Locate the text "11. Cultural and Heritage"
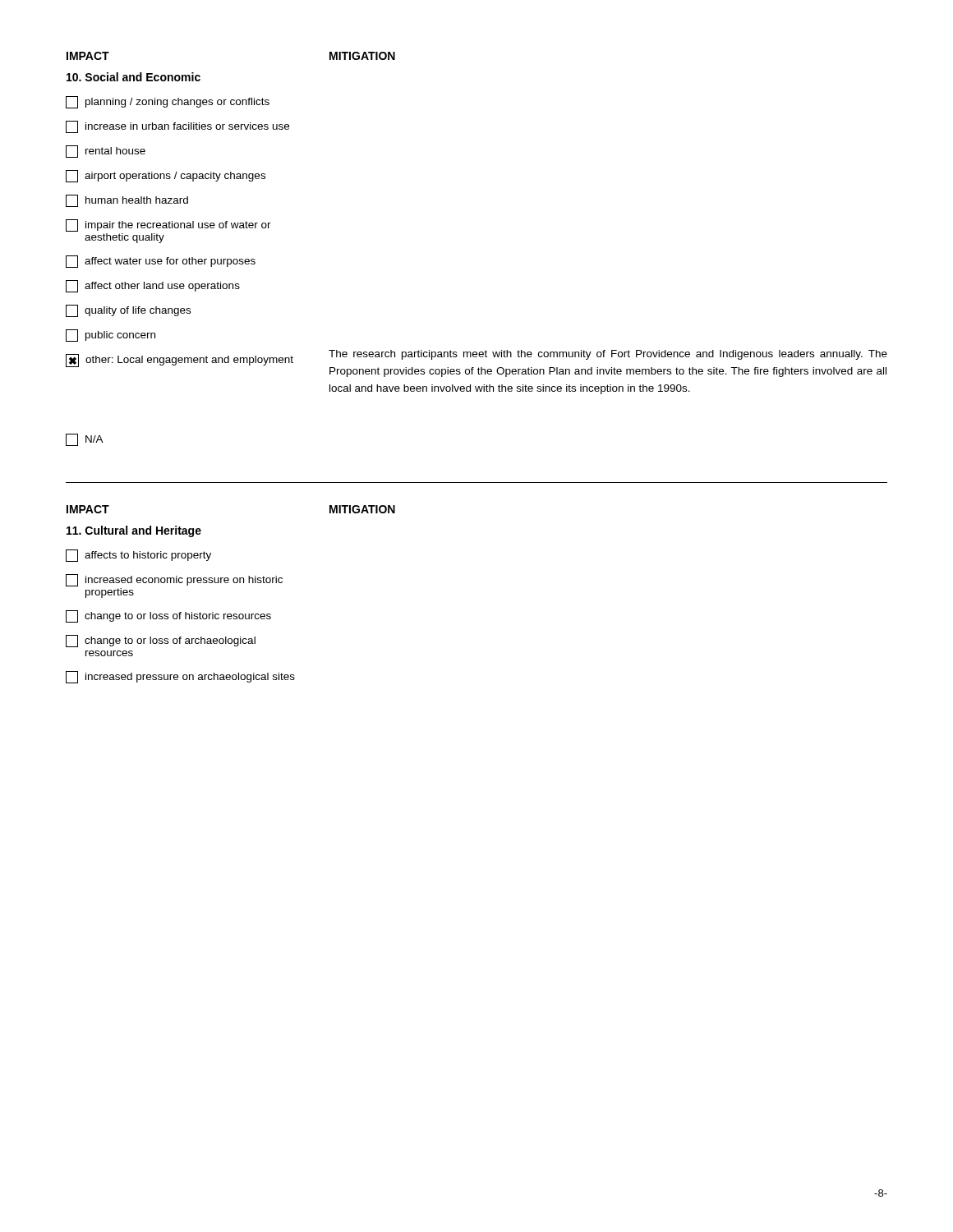The height and width of the screenshot is (1232, 953). click(x=134, y=531)
